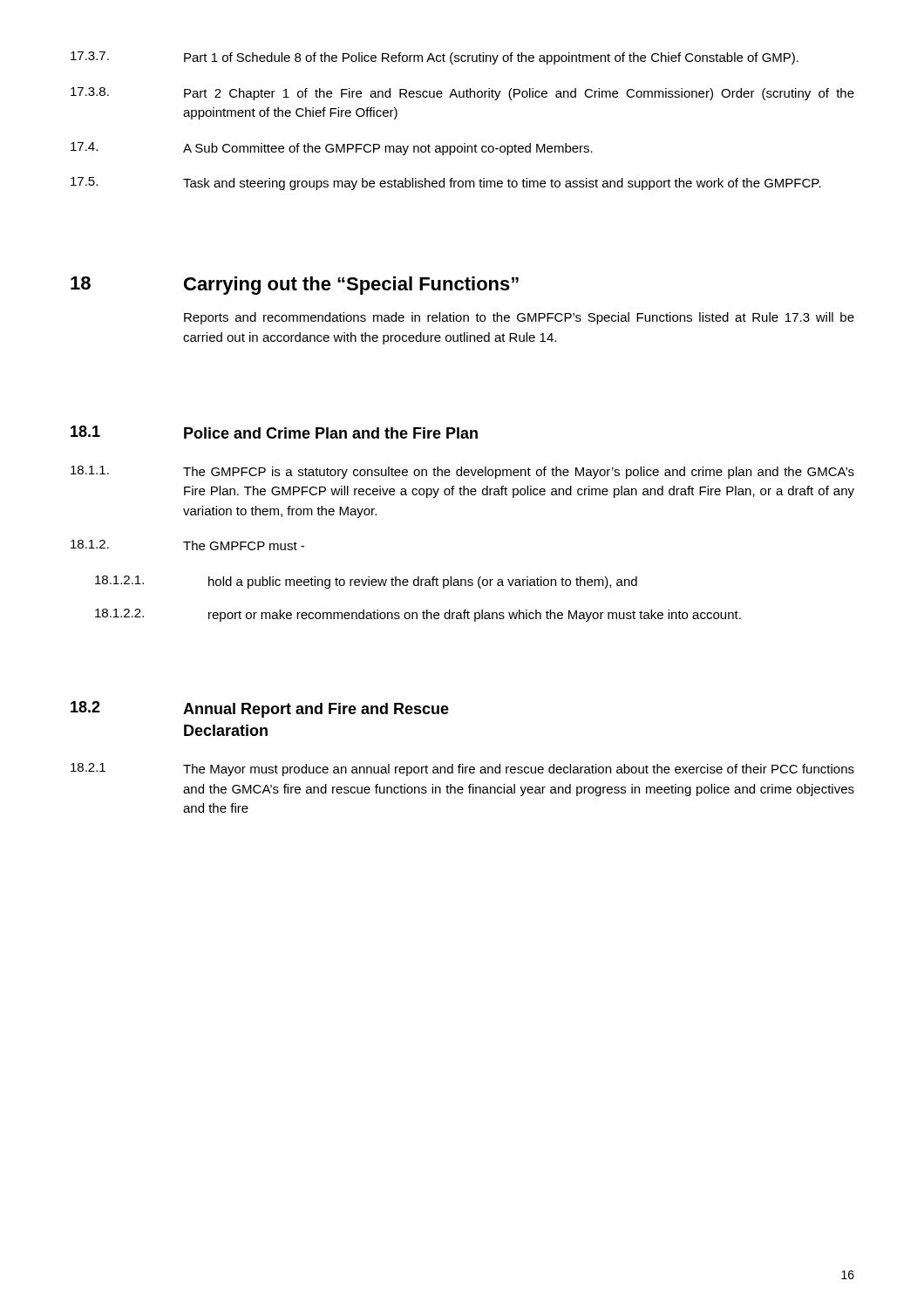
Task: Locate the region starting "18.1.1. The GMPFCP is"
Action: click(x=462, y=491)
